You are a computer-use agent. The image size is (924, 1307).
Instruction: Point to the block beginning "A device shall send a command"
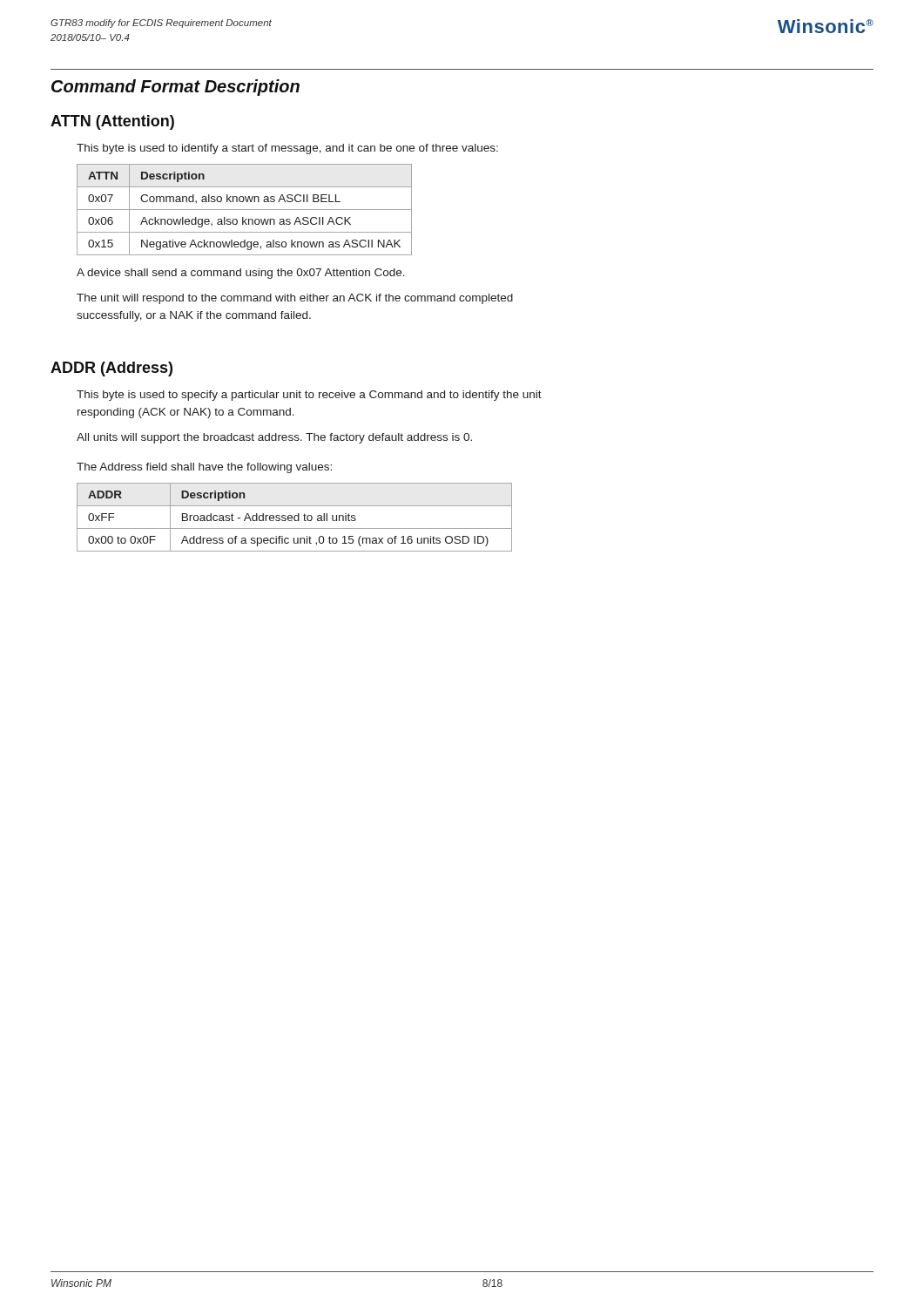(x=241, y=273)
